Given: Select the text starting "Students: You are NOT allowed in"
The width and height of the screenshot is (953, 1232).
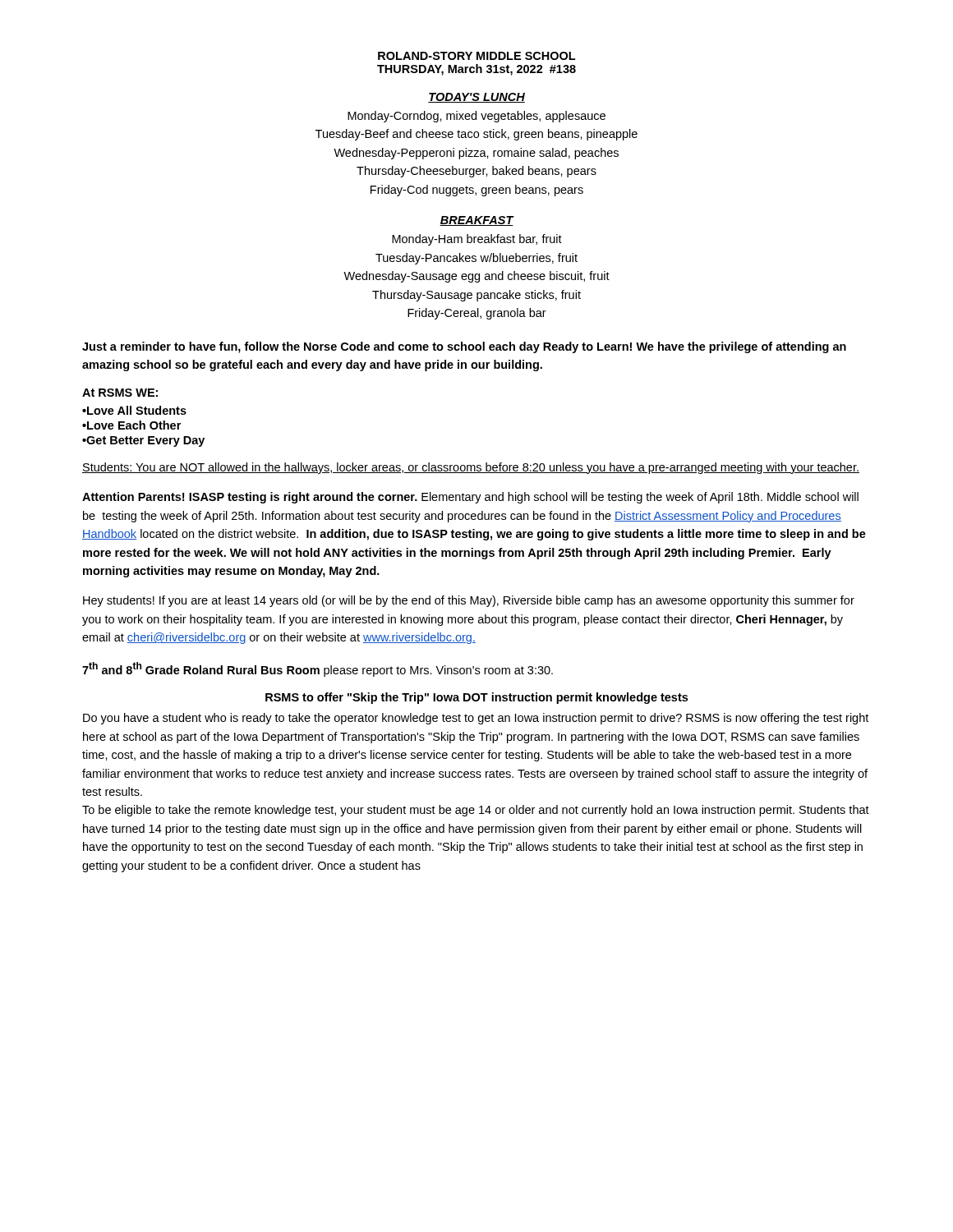Looking at the screenshot, I should [471, 467].
